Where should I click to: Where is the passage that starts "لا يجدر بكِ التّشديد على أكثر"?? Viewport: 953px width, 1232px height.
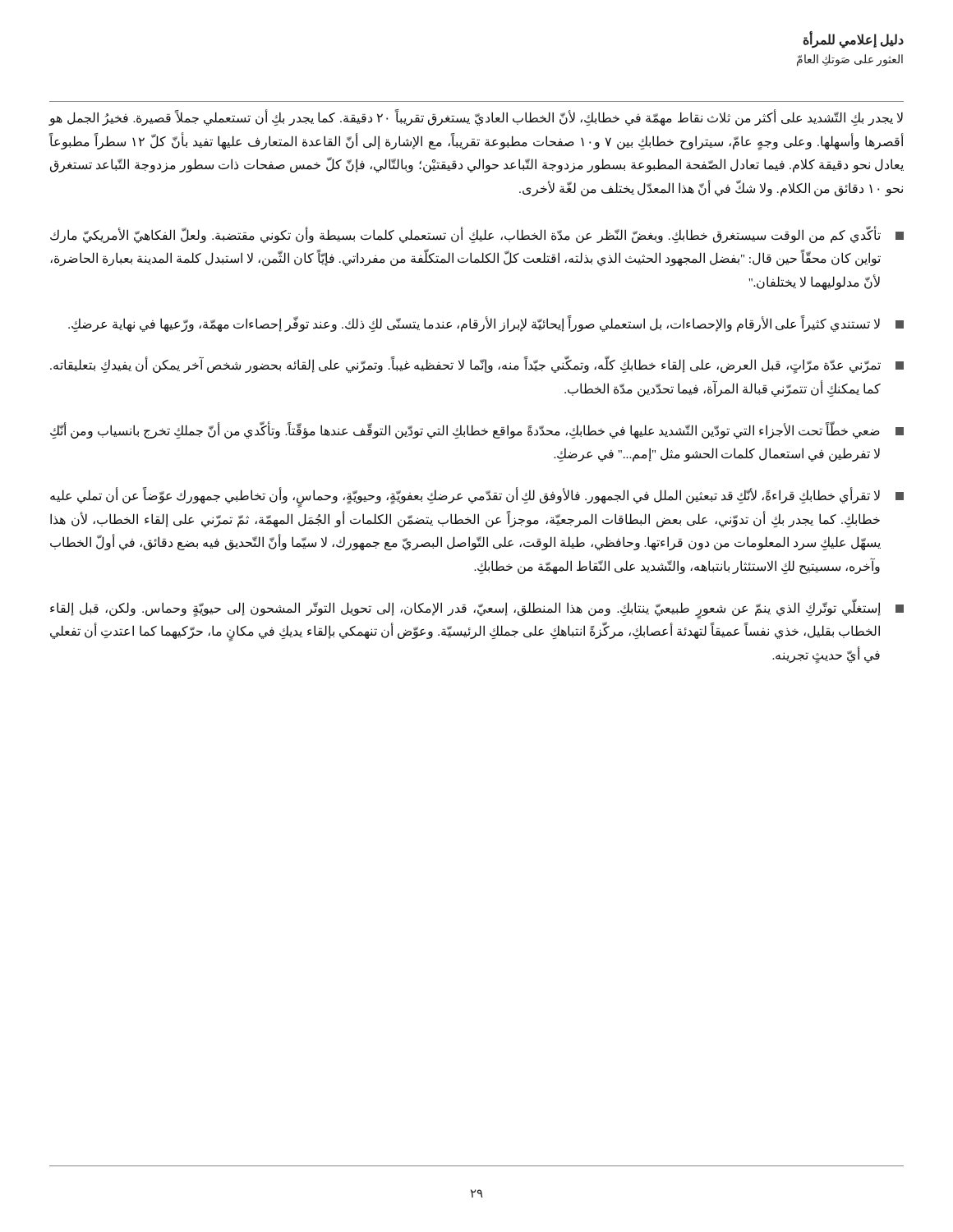coord(476,153)
